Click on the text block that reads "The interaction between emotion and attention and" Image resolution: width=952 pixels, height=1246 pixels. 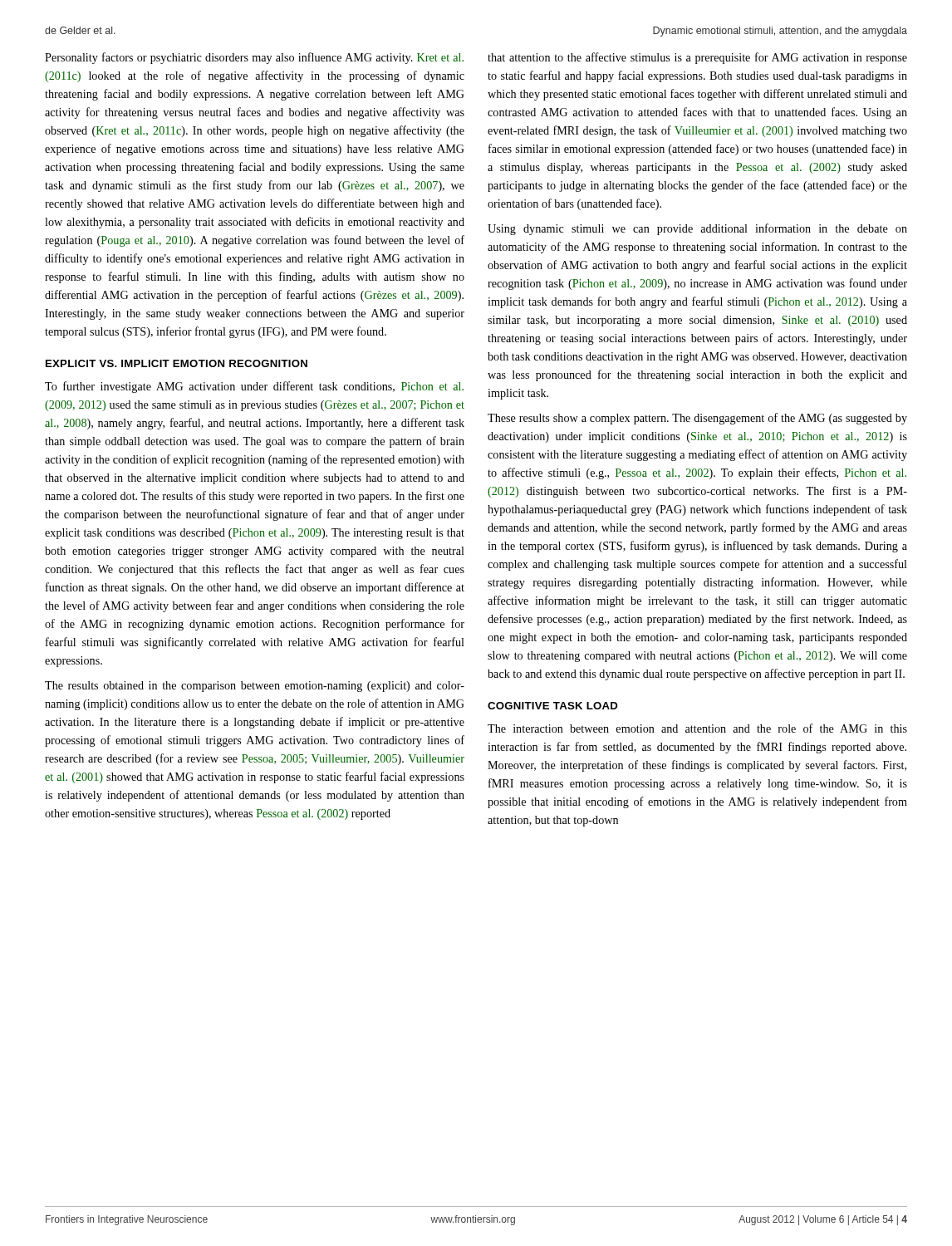point(697,775)
